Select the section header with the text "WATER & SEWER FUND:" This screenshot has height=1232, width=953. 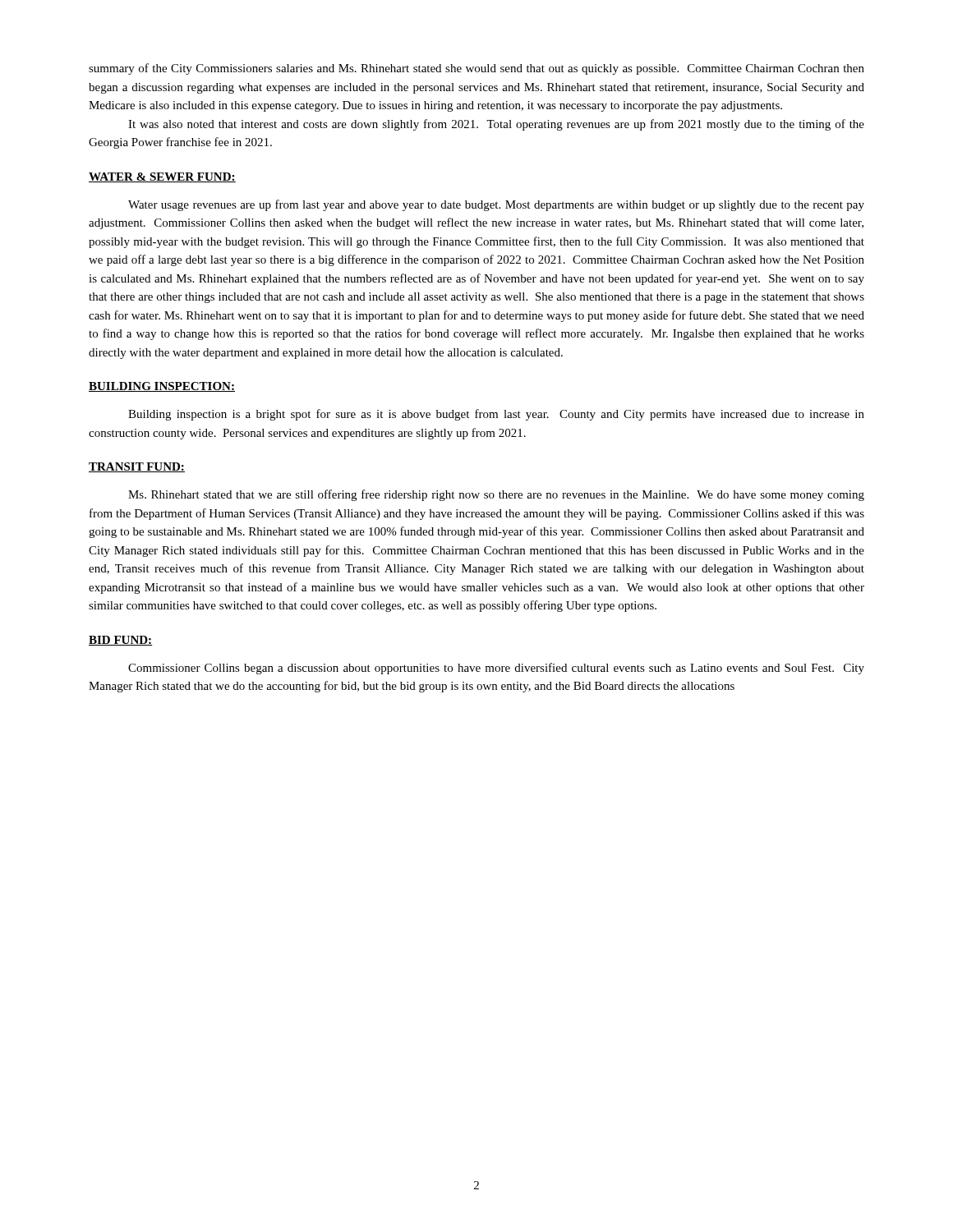pos(162,176)
